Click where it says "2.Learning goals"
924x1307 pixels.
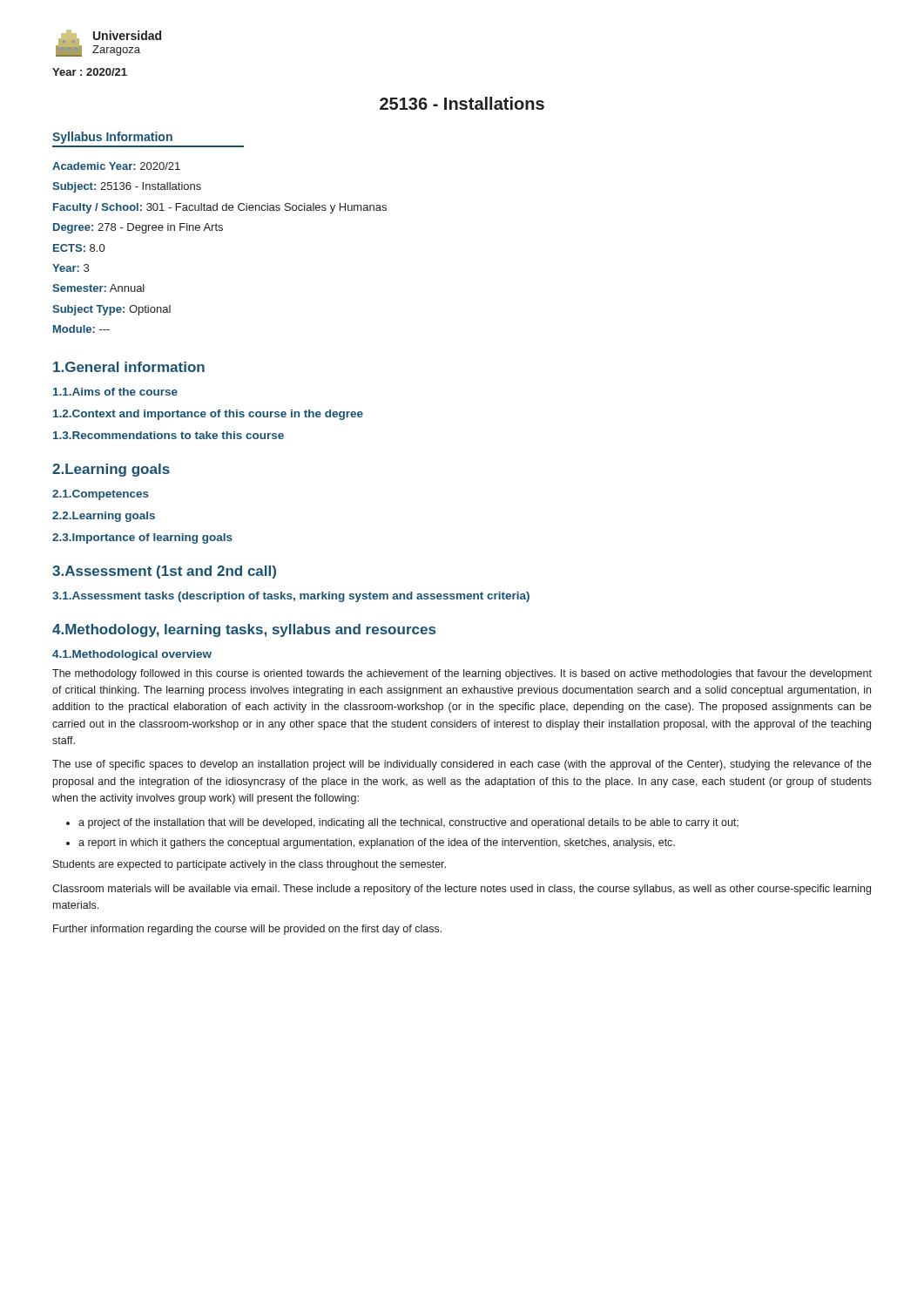tap(111, 469)
